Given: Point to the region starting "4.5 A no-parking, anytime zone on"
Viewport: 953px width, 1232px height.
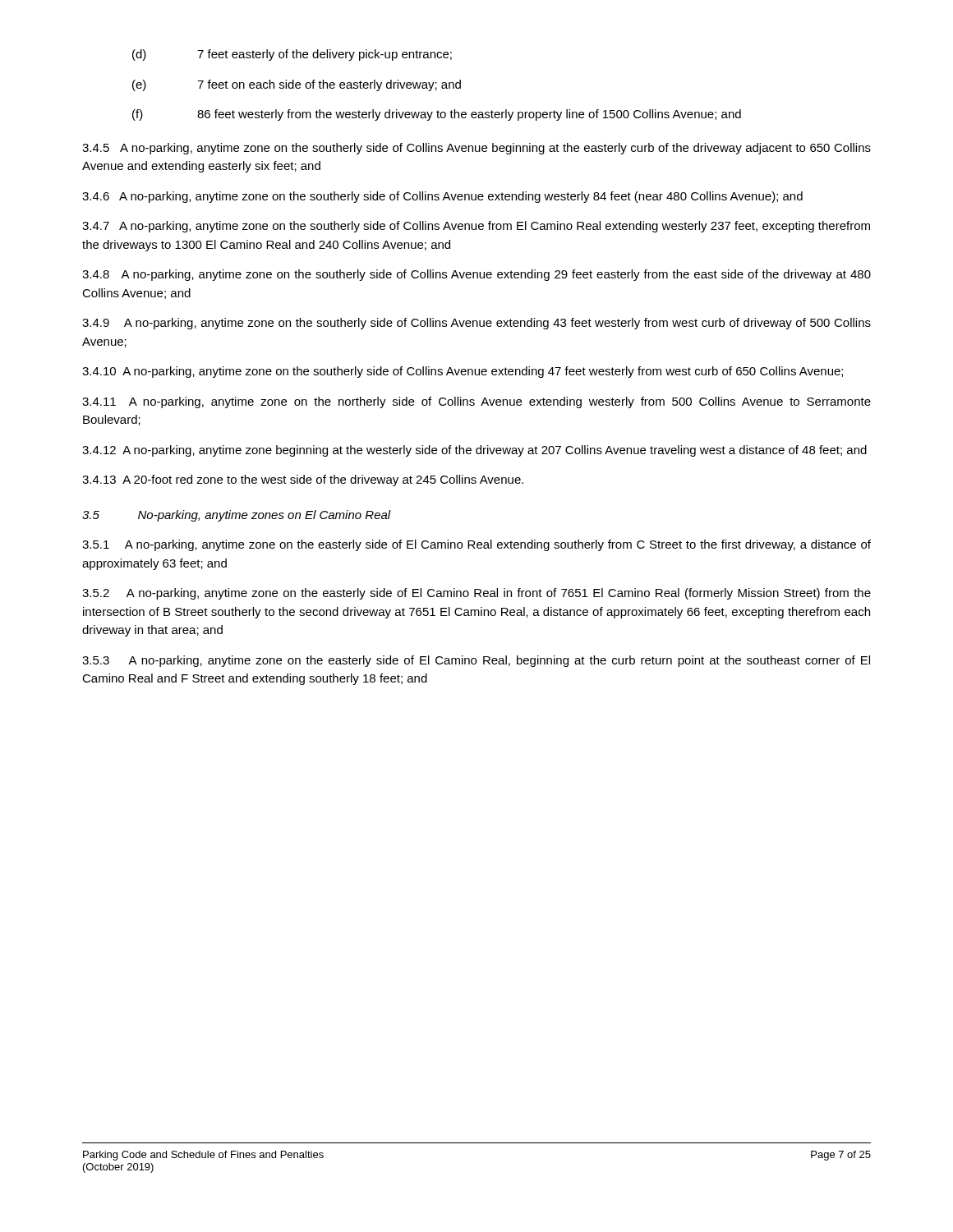Looking at the screenshot, I should [x=476, y=156].
